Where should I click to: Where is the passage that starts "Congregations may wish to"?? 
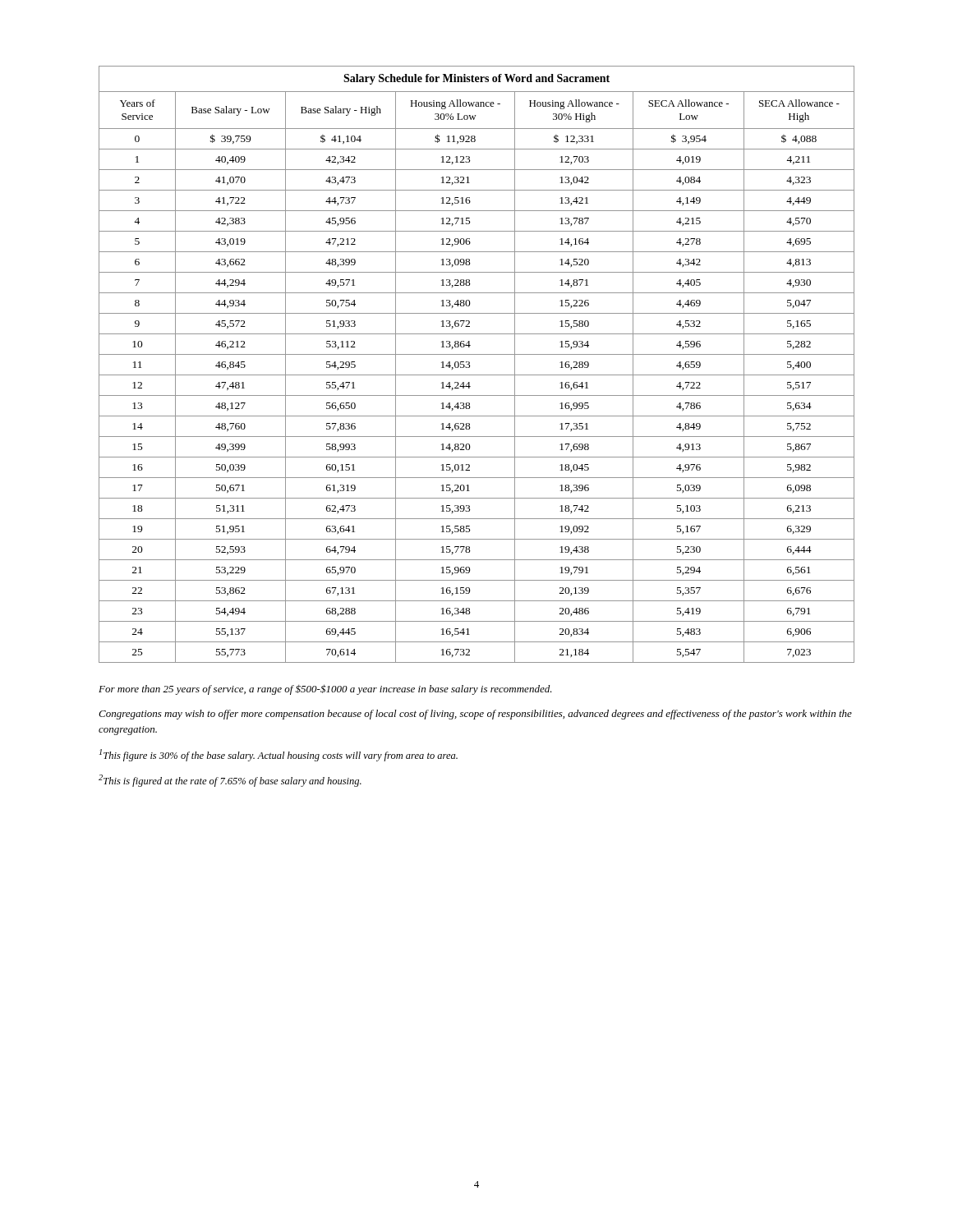476,721
